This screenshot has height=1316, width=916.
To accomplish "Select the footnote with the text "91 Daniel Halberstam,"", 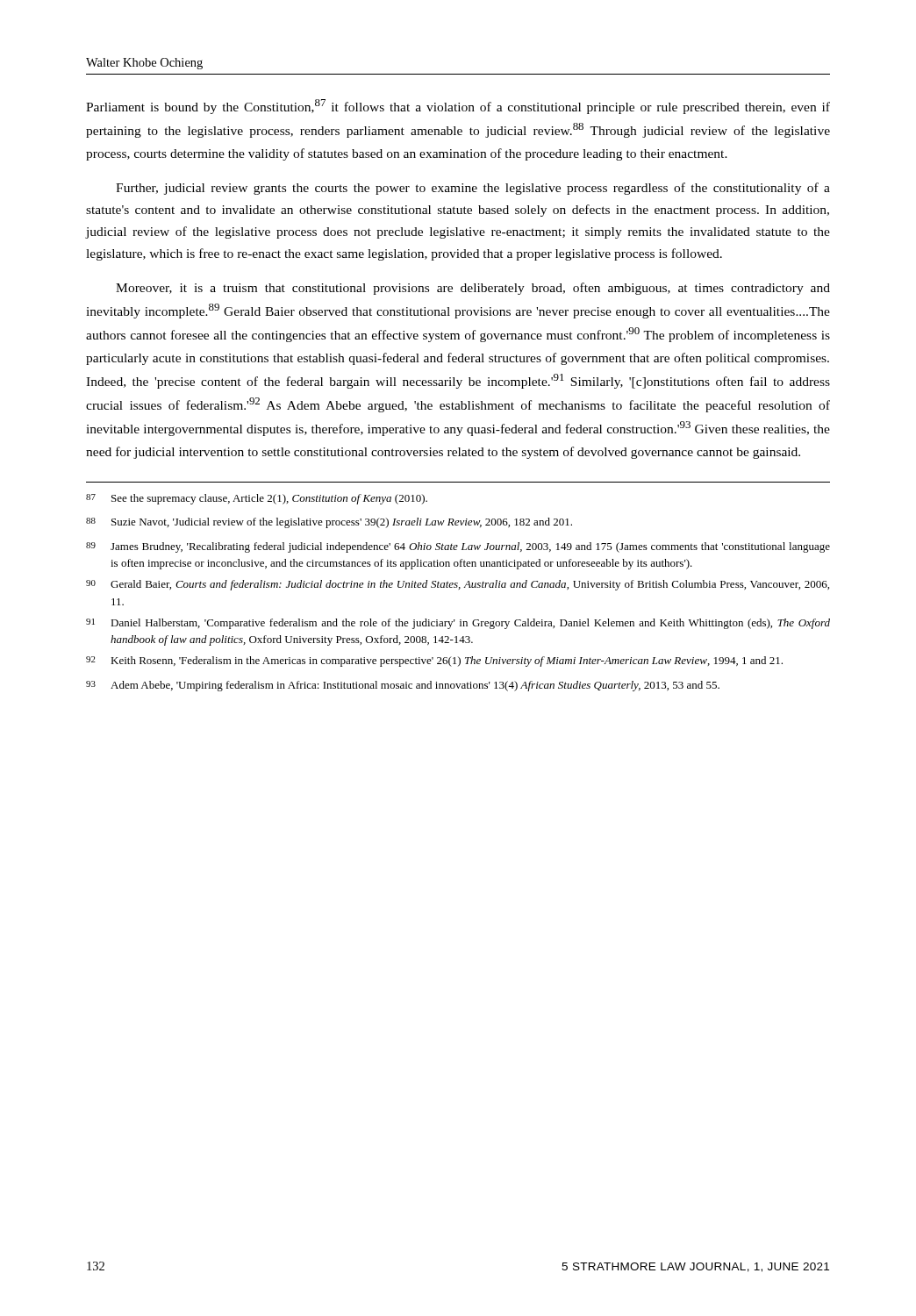I will click(x=458, y=631).
